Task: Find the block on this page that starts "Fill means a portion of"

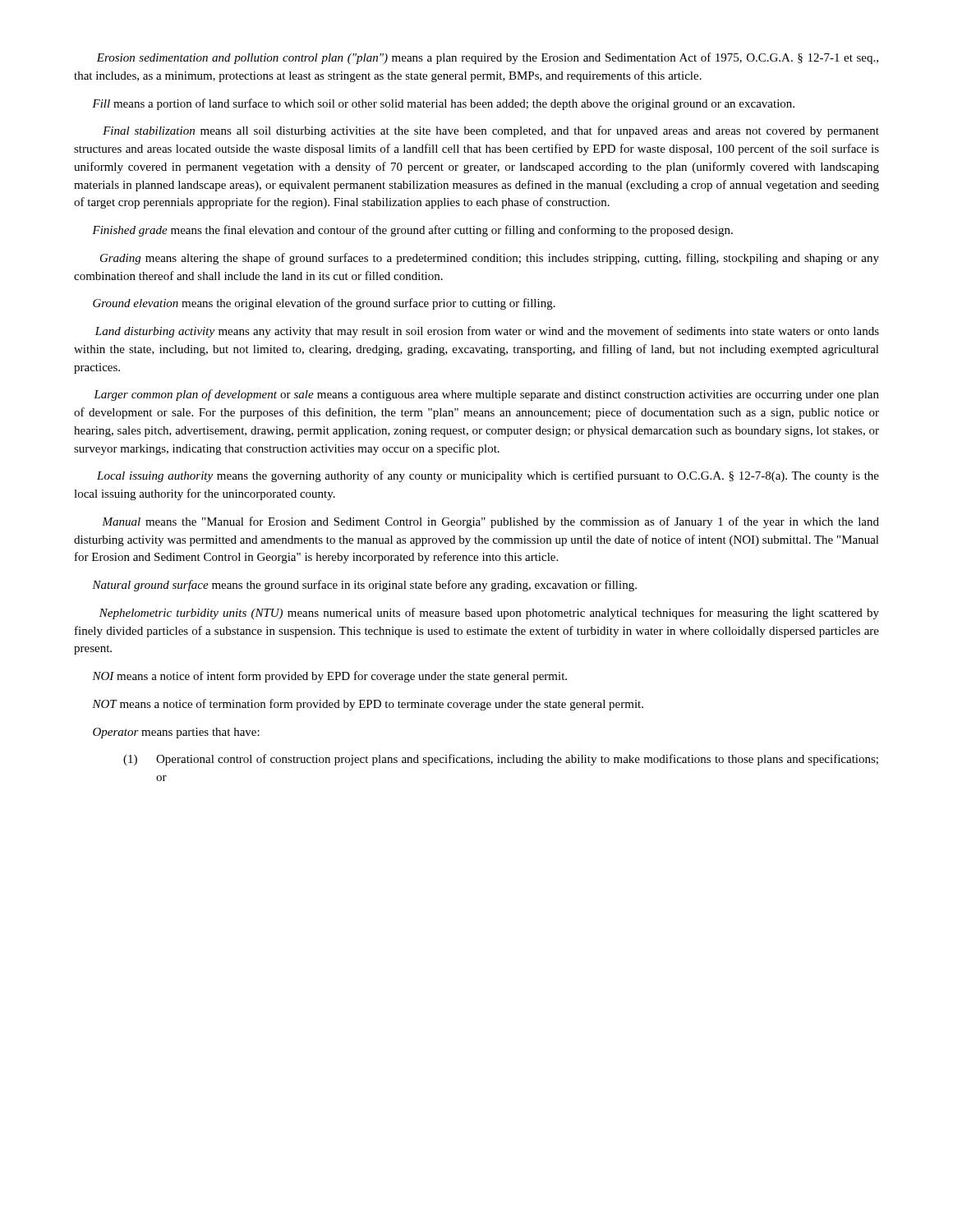Action: coord(435,103)
